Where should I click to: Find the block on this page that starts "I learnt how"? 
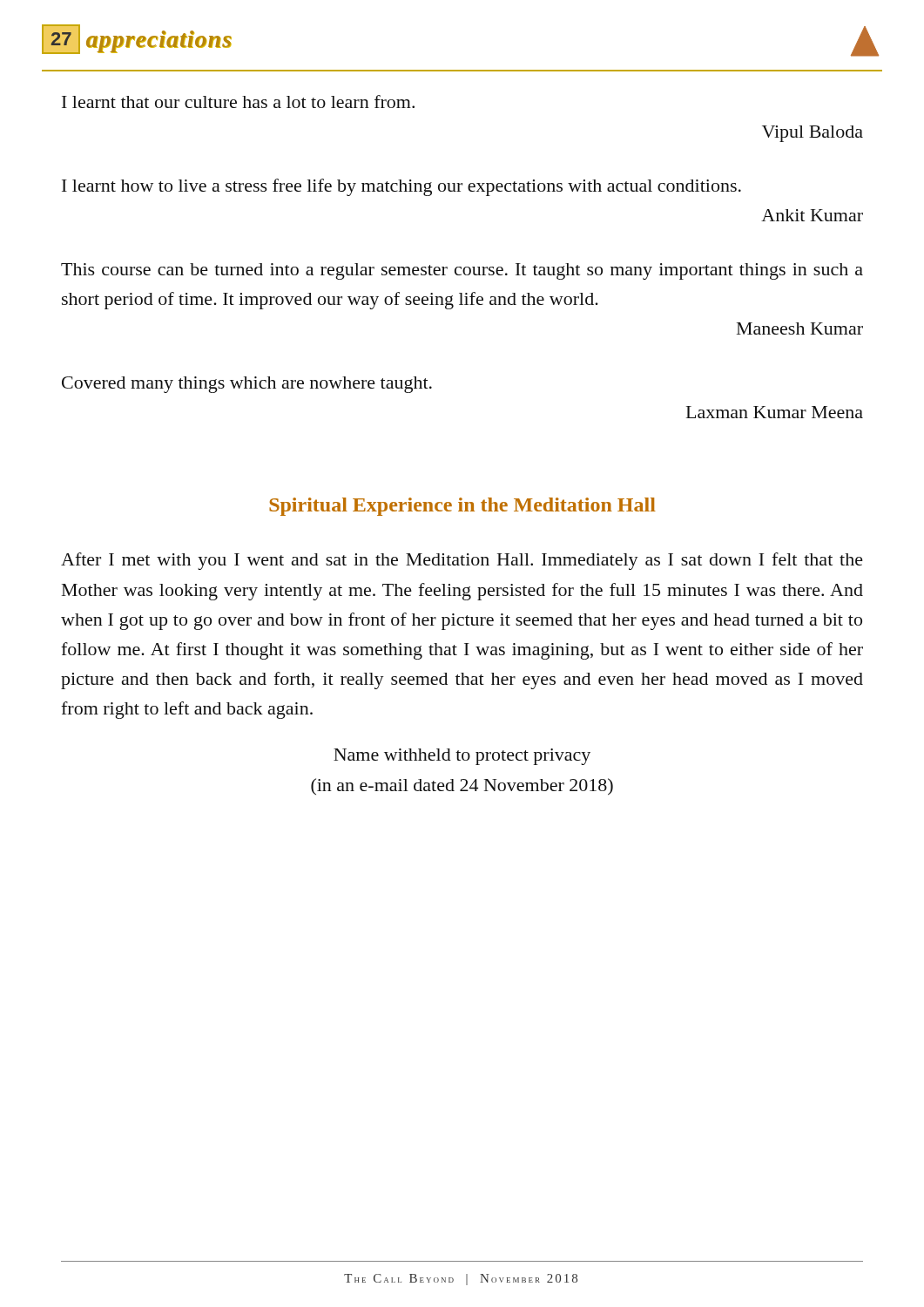coord(462,199)
